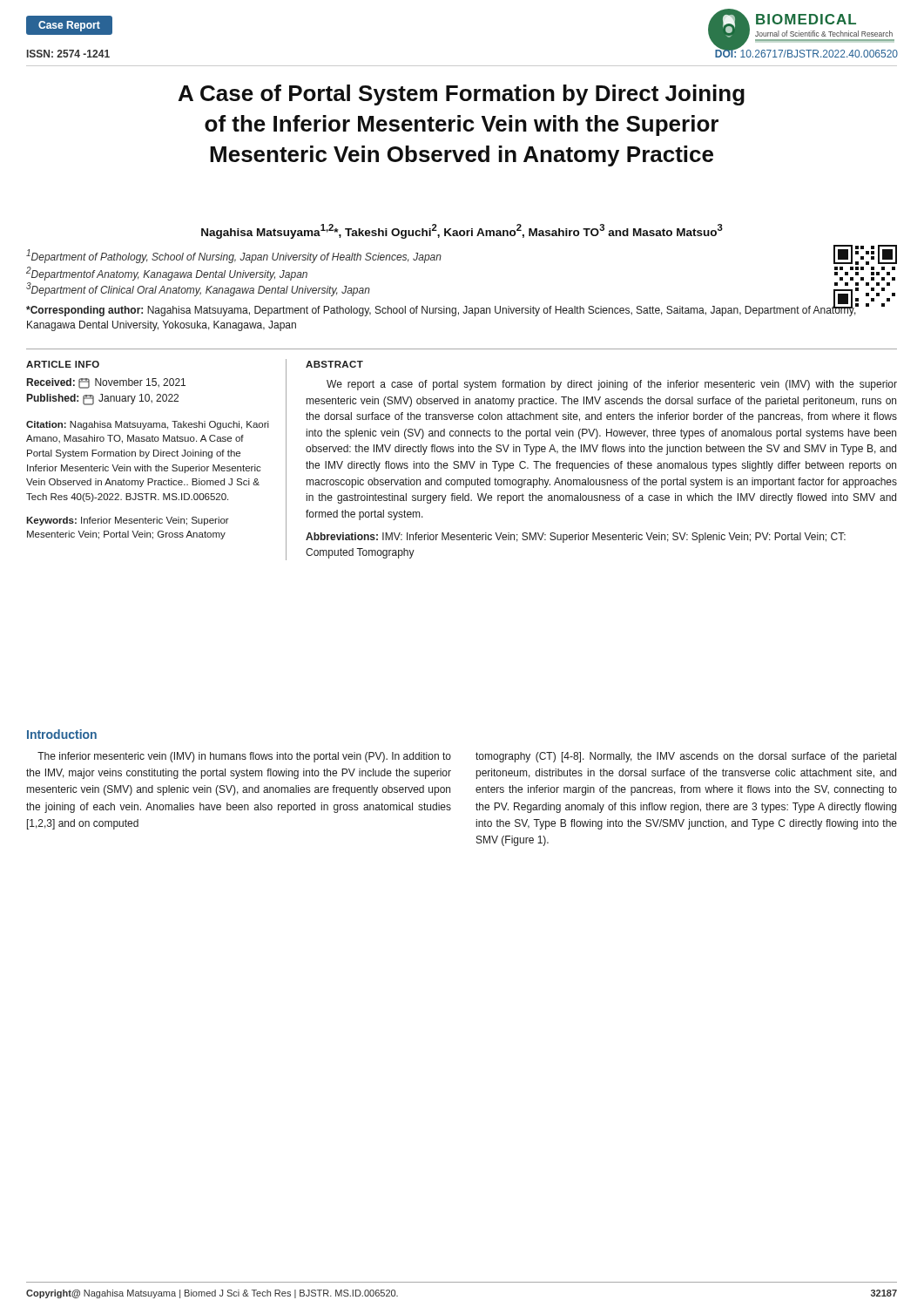Click on the text that reads "Published: January 10, 2022"
This screenshot has width=924, height=1307.
(103, 399)
